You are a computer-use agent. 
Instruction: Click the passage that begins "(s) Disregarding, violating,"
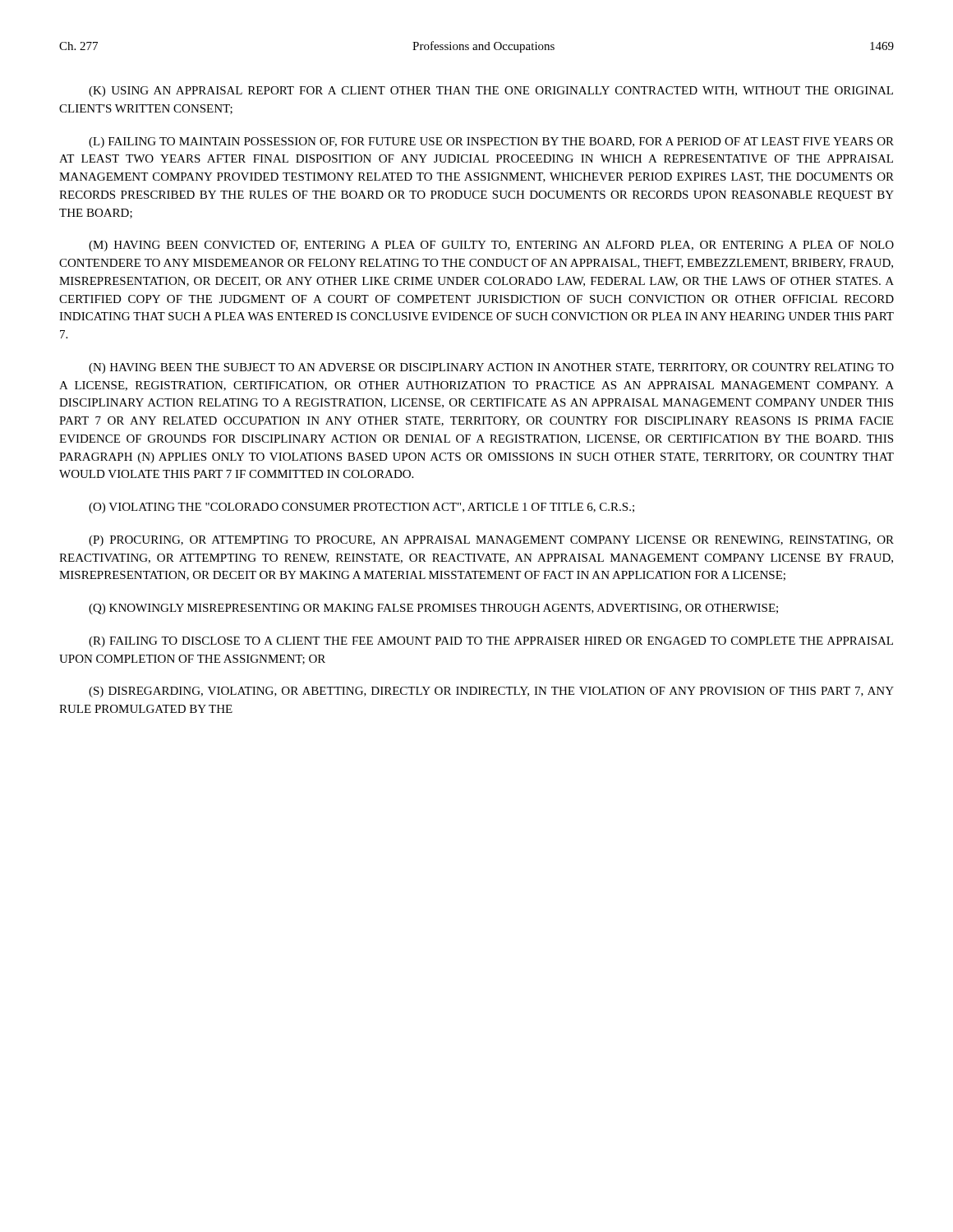476,700
